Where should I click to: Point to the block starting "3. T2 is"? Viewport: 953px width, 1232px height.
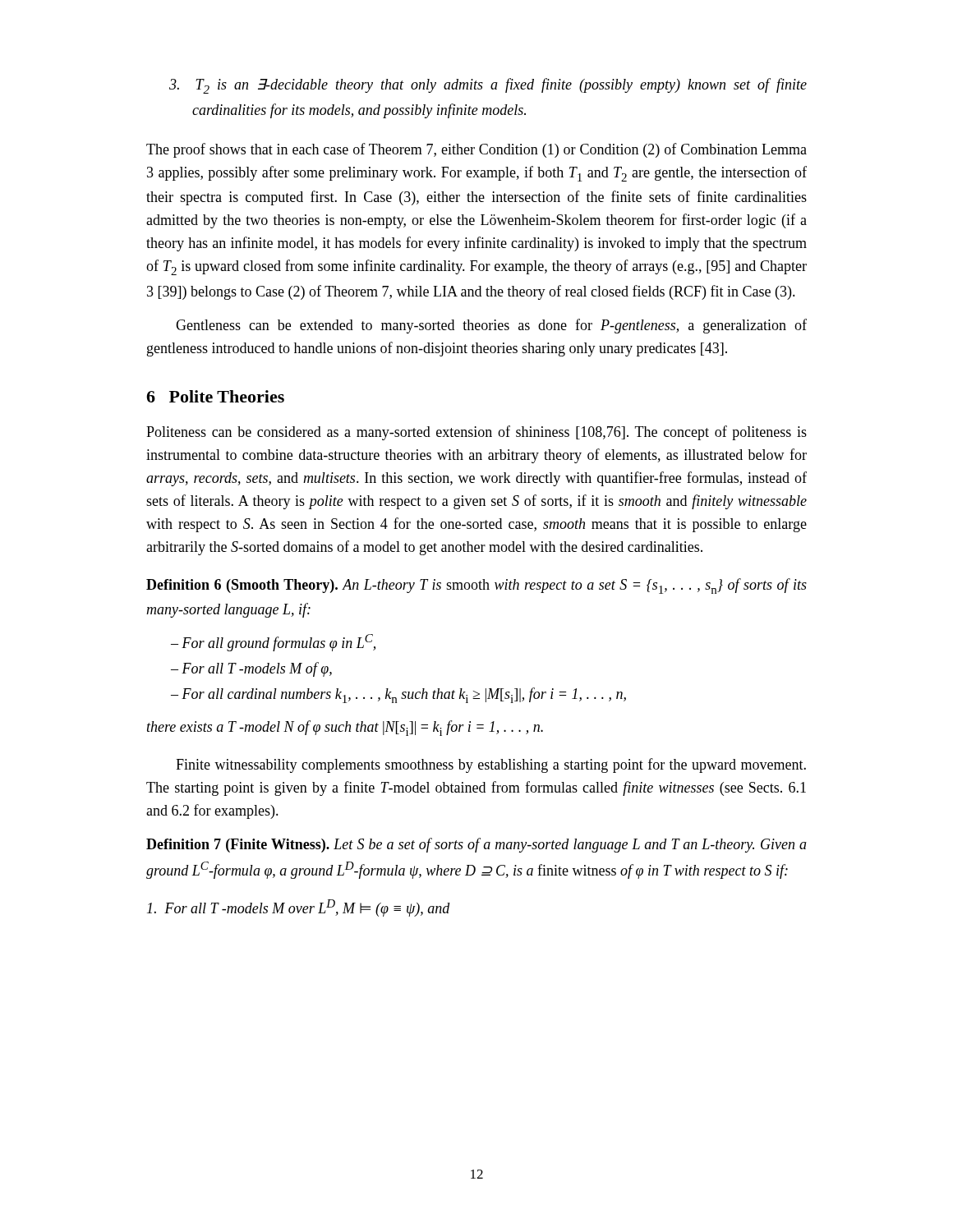click(488, 97)
